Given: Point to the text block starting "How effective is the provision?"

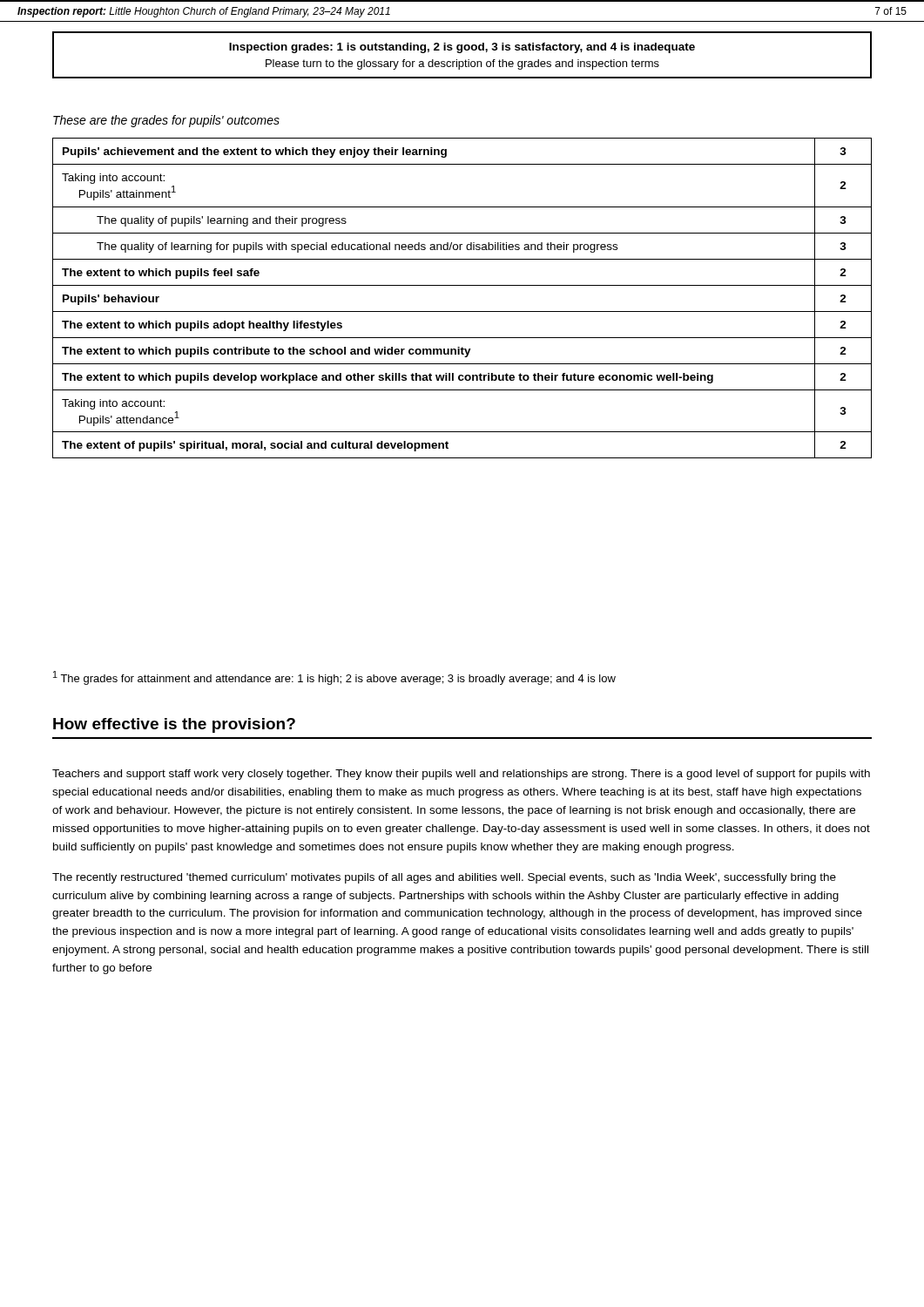Looking at the screenshot, I should [462, 727].
